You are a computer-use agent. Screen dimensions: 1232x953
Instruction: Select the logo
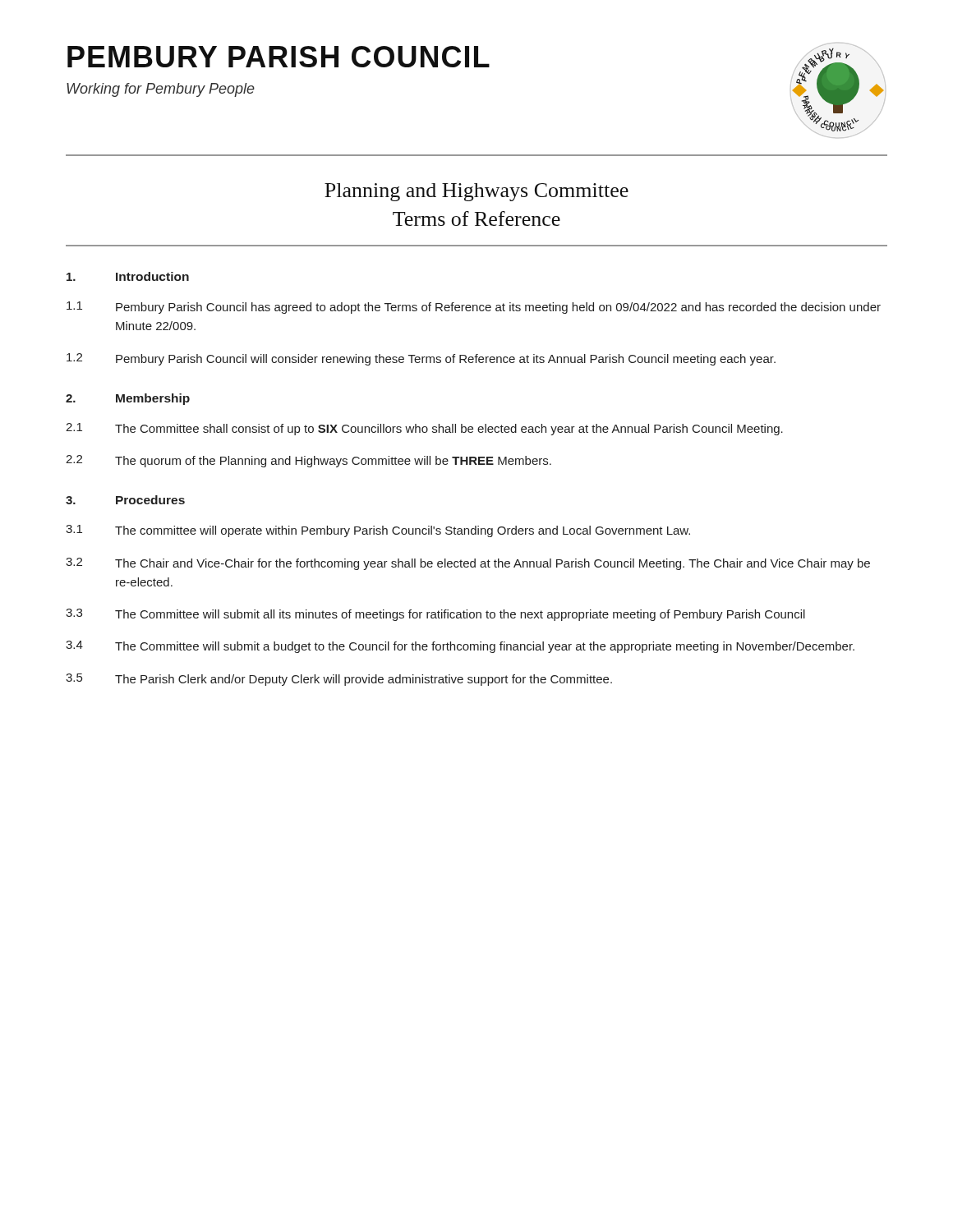[838, 90]
